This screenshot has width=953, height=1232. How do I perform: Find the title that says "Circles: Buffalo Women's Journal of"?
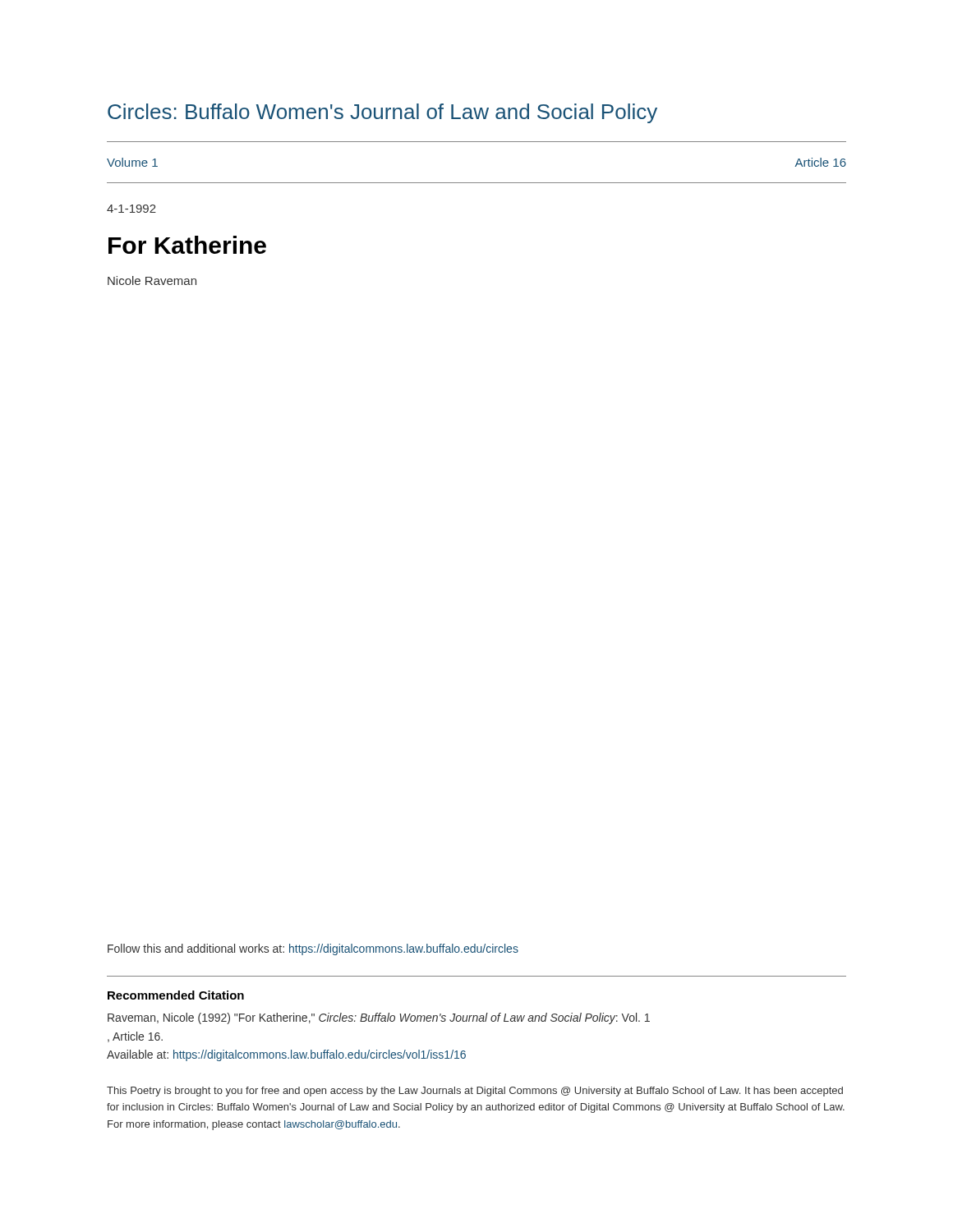(476, 112)
